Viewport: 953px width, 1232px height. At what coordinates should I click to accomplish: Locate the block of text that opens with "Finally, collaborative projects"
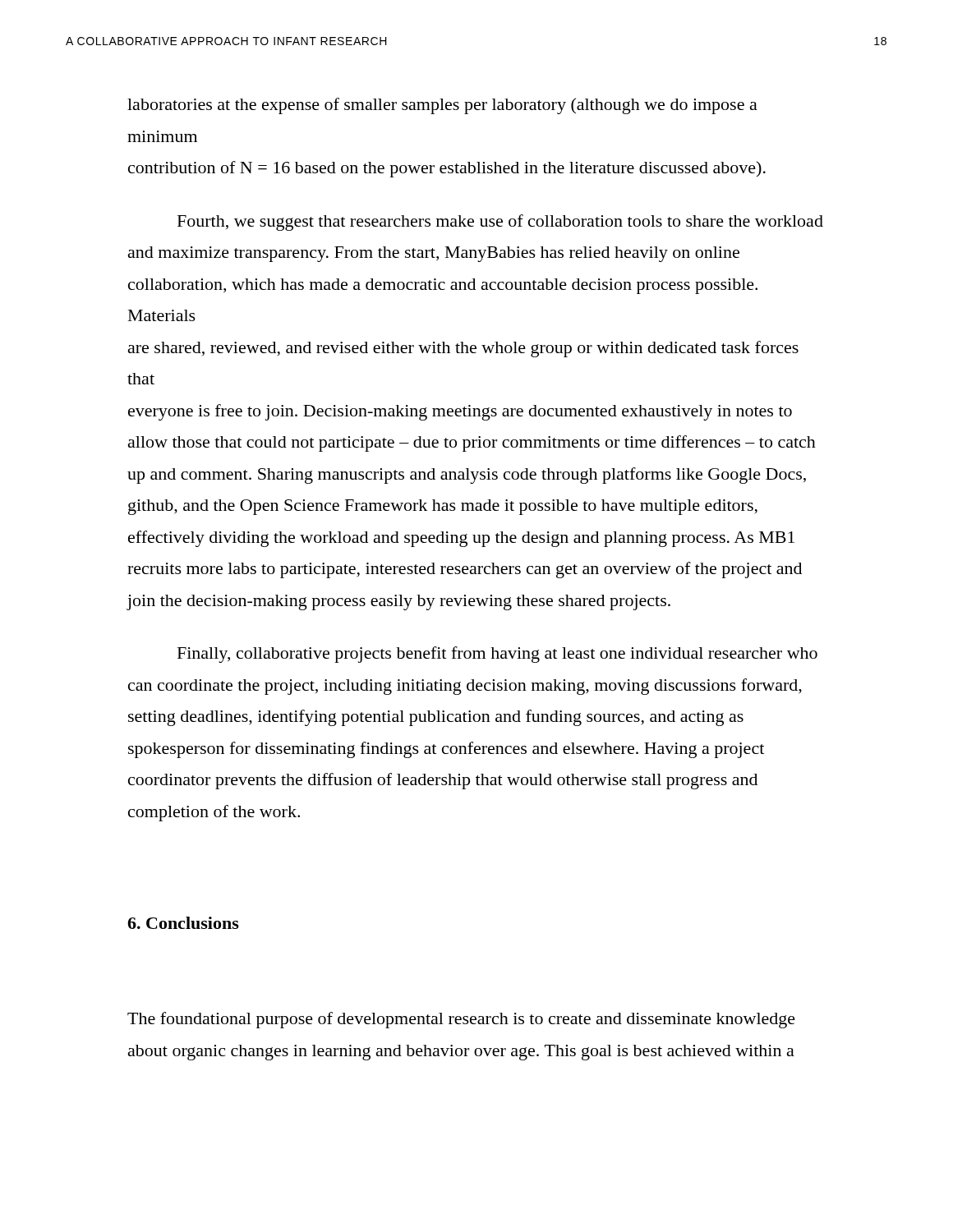[x=476, y=732]
